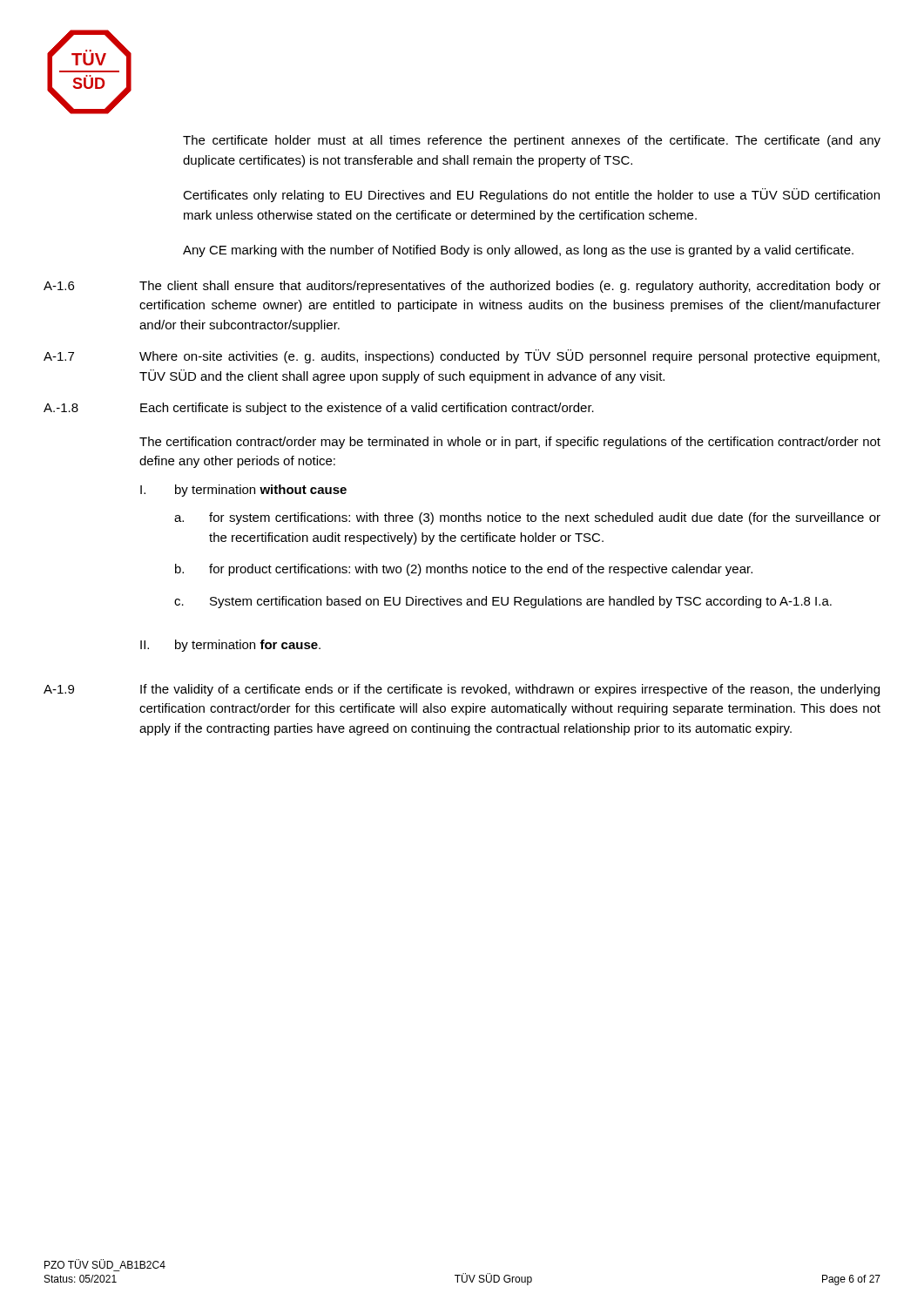Point to the element starting "The certification contract/order may be"
The height and width of the screenshot is (1307, 924).
coord(510,451)
